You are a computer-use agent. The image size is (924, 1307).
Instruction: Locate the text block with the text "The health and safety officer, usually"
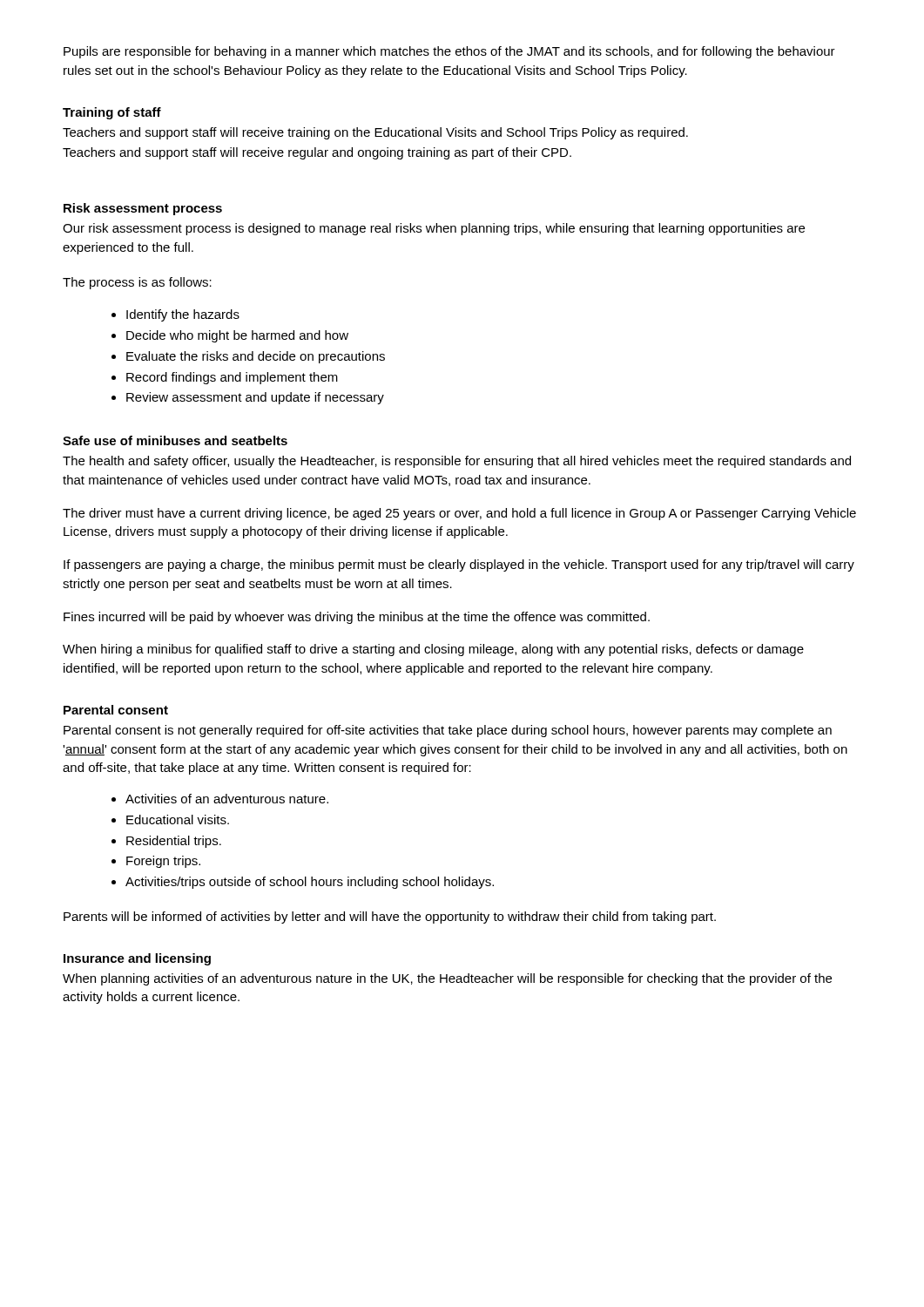coord(457,470)
